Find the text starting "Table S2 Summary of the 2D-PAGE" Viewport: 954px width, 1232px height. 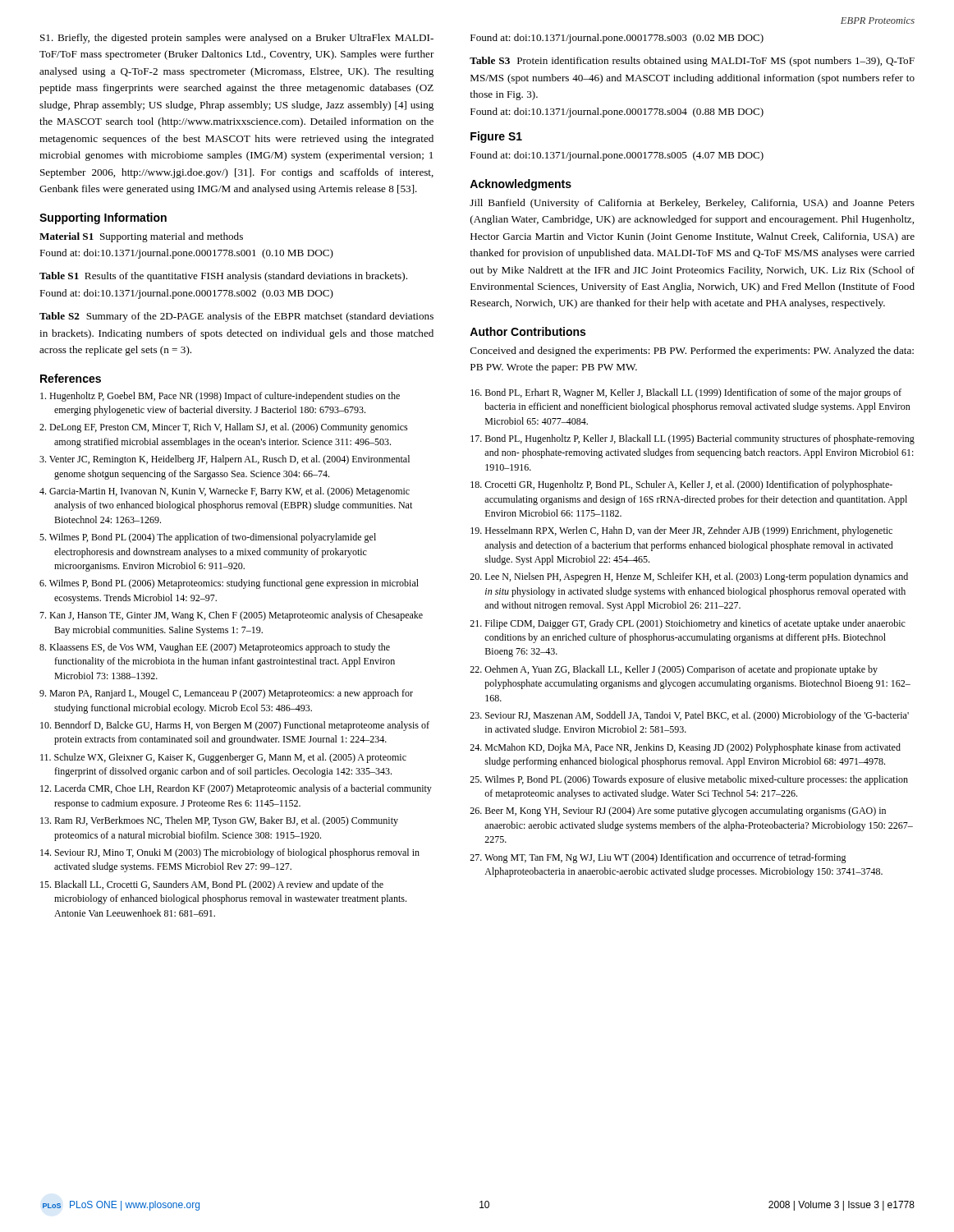[237, 333]
